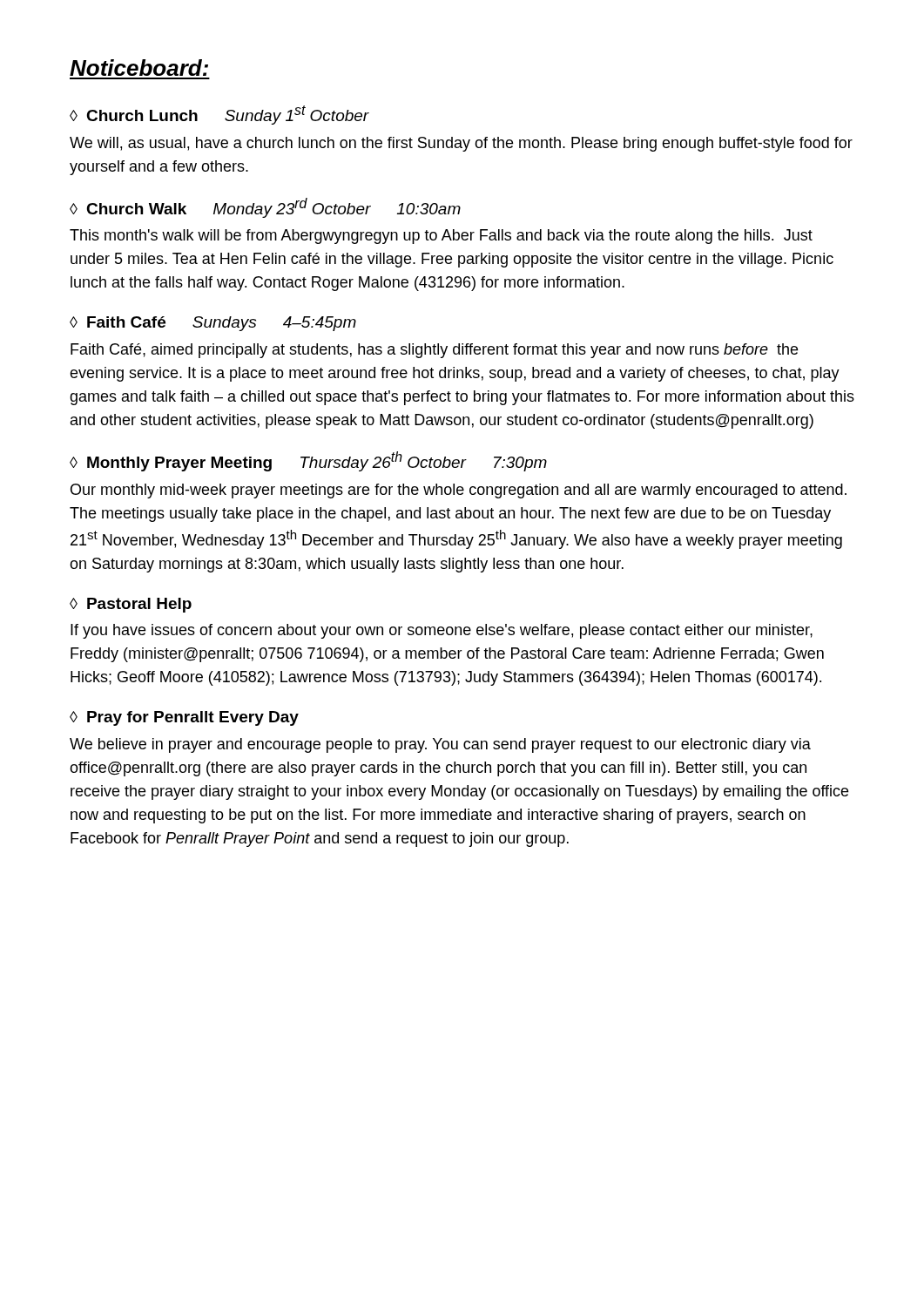Locate the text block starting "If you have"
The height and width of the screenshot is (1307, 924).
tap(447, 654)
